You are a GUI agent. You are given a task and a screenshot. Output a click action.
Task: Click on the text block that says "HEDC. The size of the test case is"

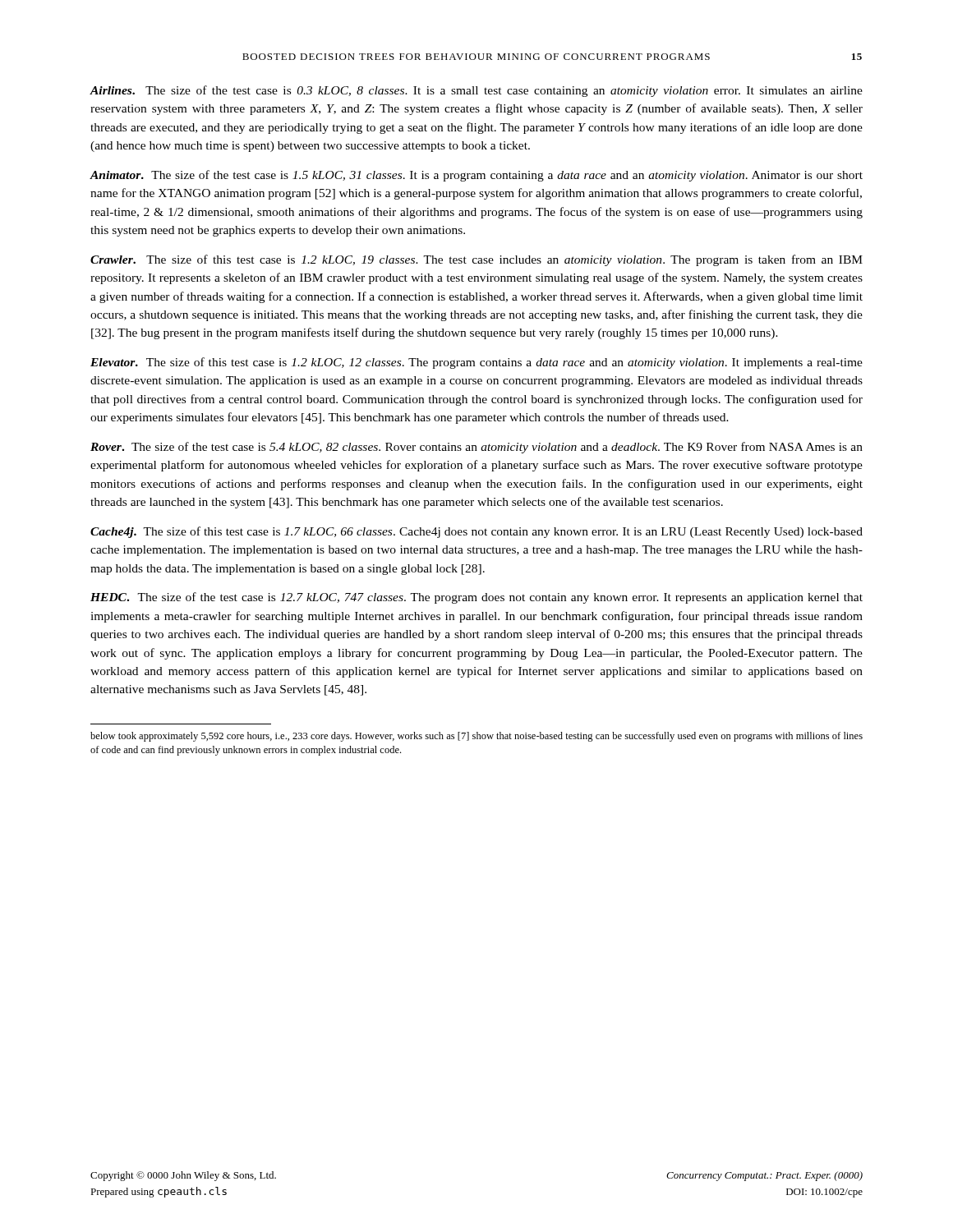click(476, 643)
